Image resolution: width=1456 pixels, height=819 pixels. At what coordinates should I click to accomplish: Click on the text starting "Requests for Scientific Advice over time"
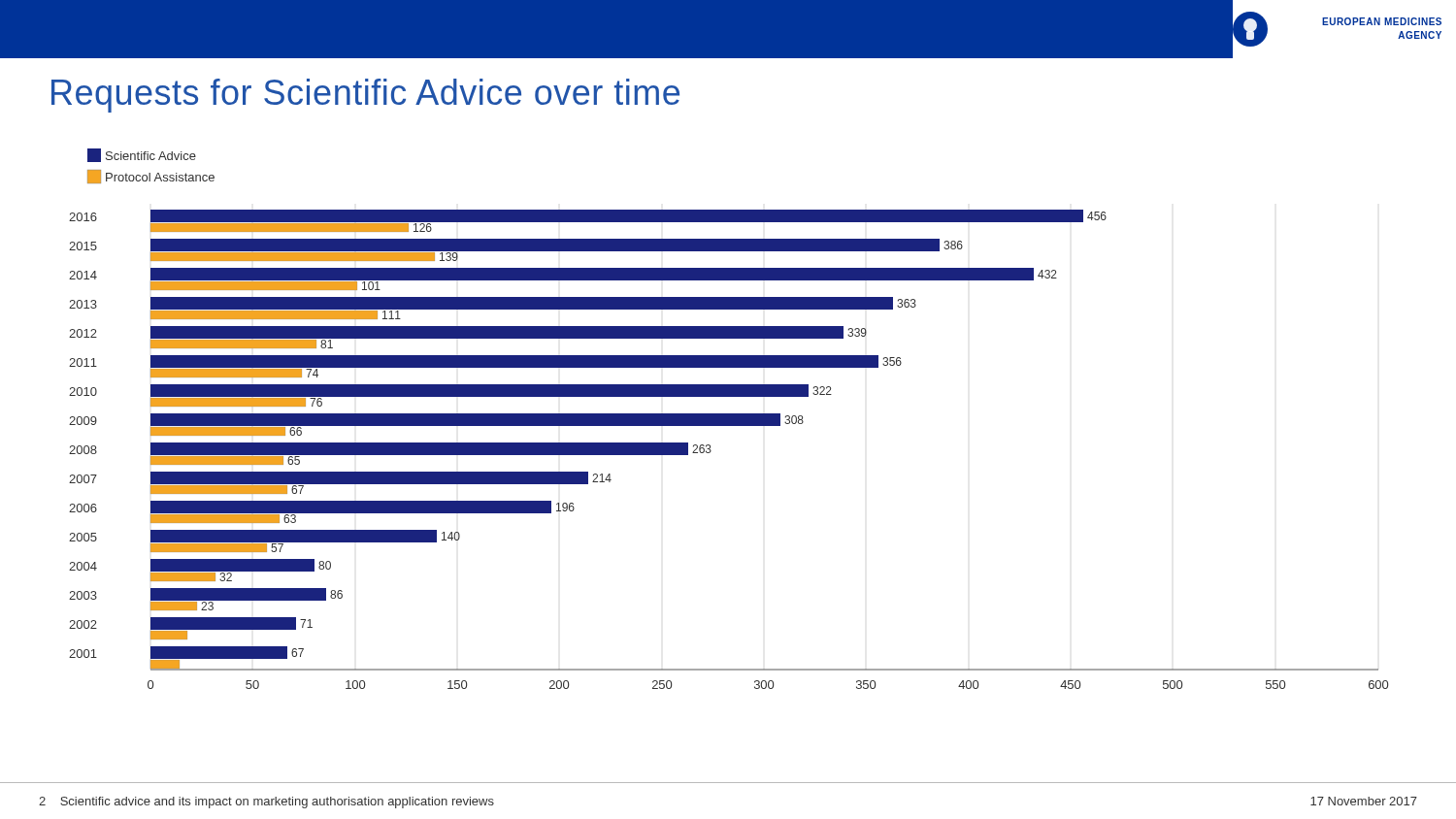[365, 93]
